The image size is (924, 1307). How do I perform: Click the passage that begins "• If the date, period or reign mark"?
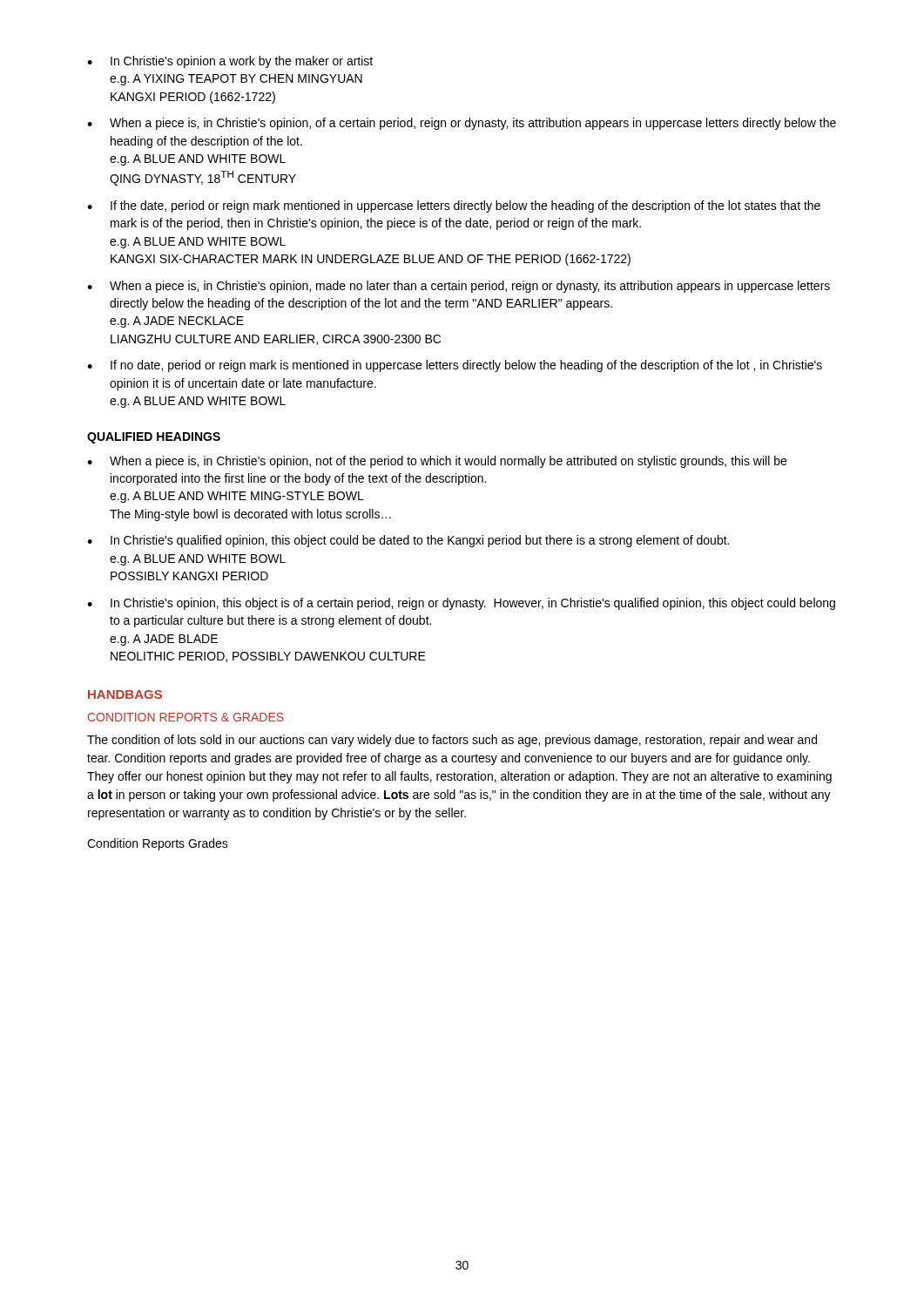(462, 232)
